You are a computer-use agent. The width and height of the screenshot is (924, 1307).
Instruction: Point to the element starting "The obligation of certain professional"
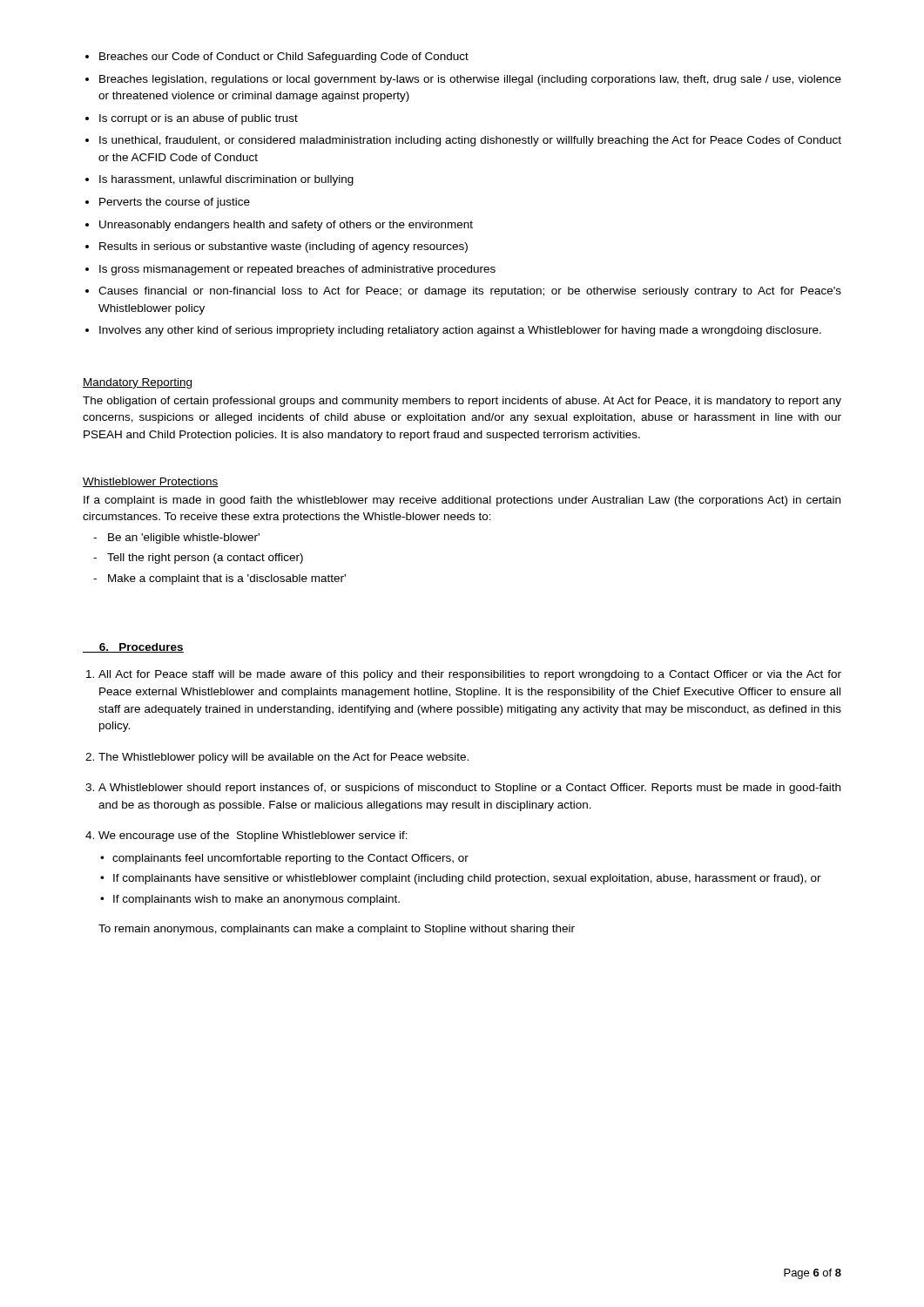point(462,417)
